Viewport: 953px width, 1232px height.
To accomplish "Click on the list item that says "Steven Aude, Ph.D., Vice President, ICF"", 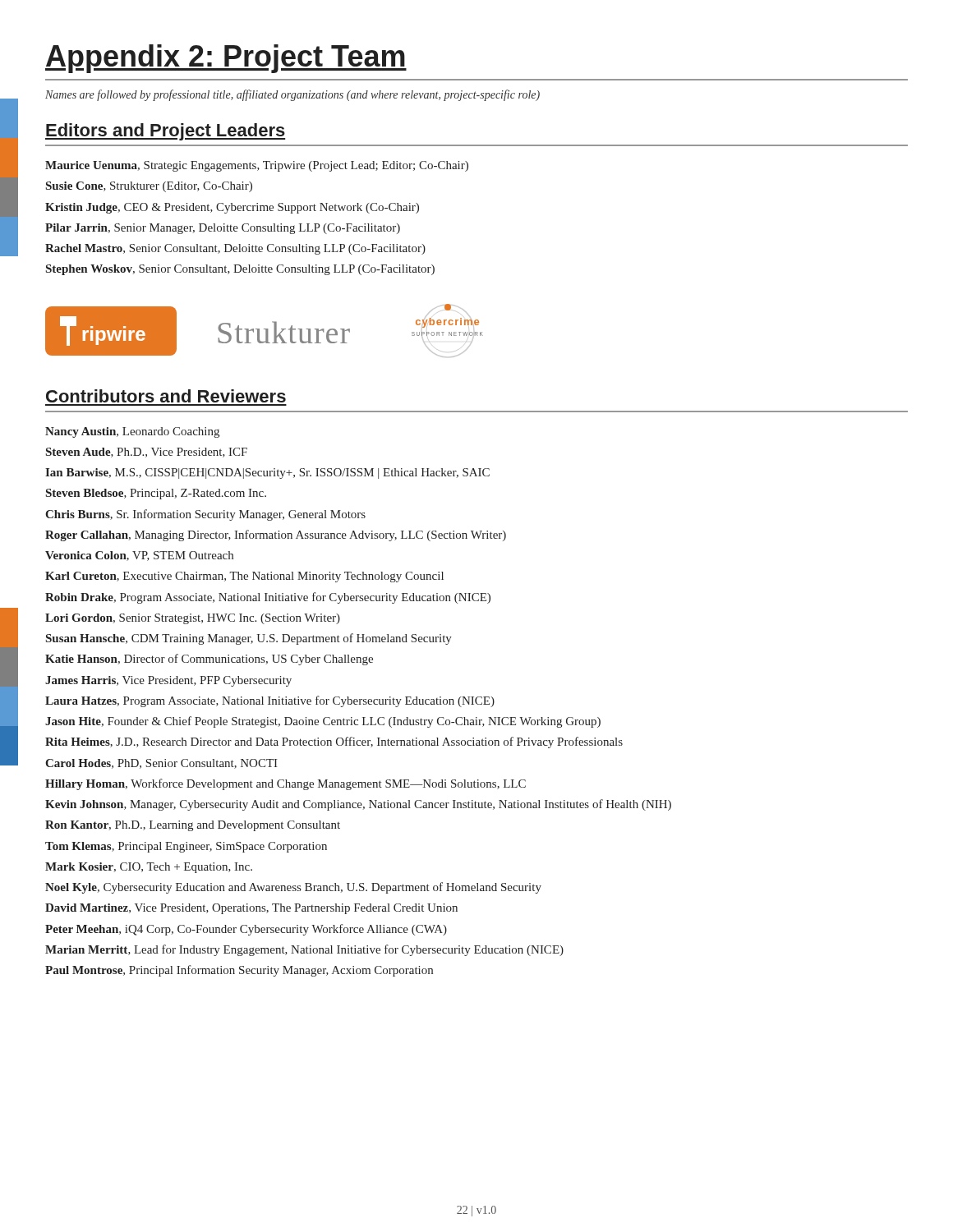I will [146, 452].
